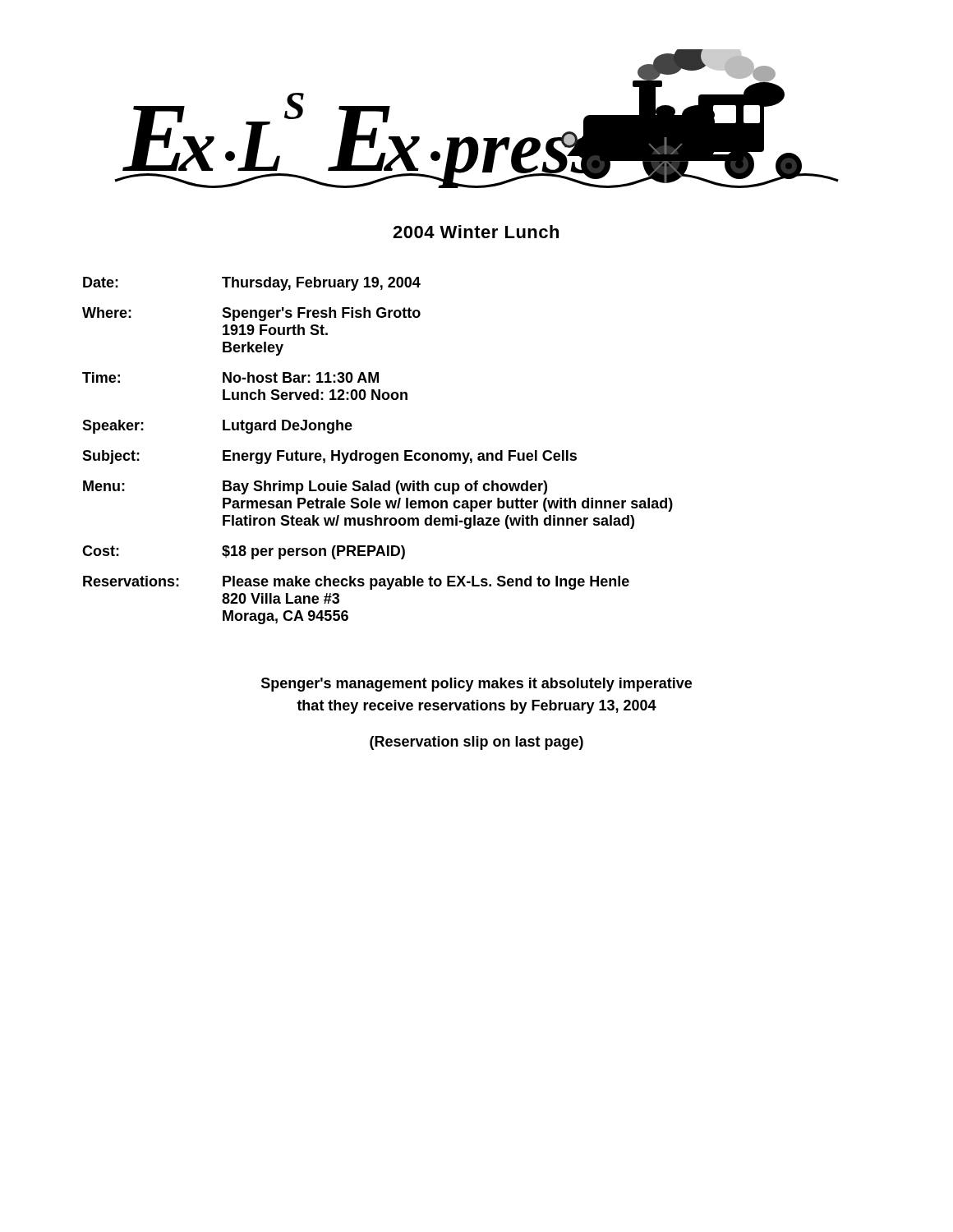The image size is (953, 1232).
Task: Locate the text block that says "Date: Thursday, February 19, 2004 Where: Spenger's Fresh"
Action: pyautogui.click(x=476, y=450)
